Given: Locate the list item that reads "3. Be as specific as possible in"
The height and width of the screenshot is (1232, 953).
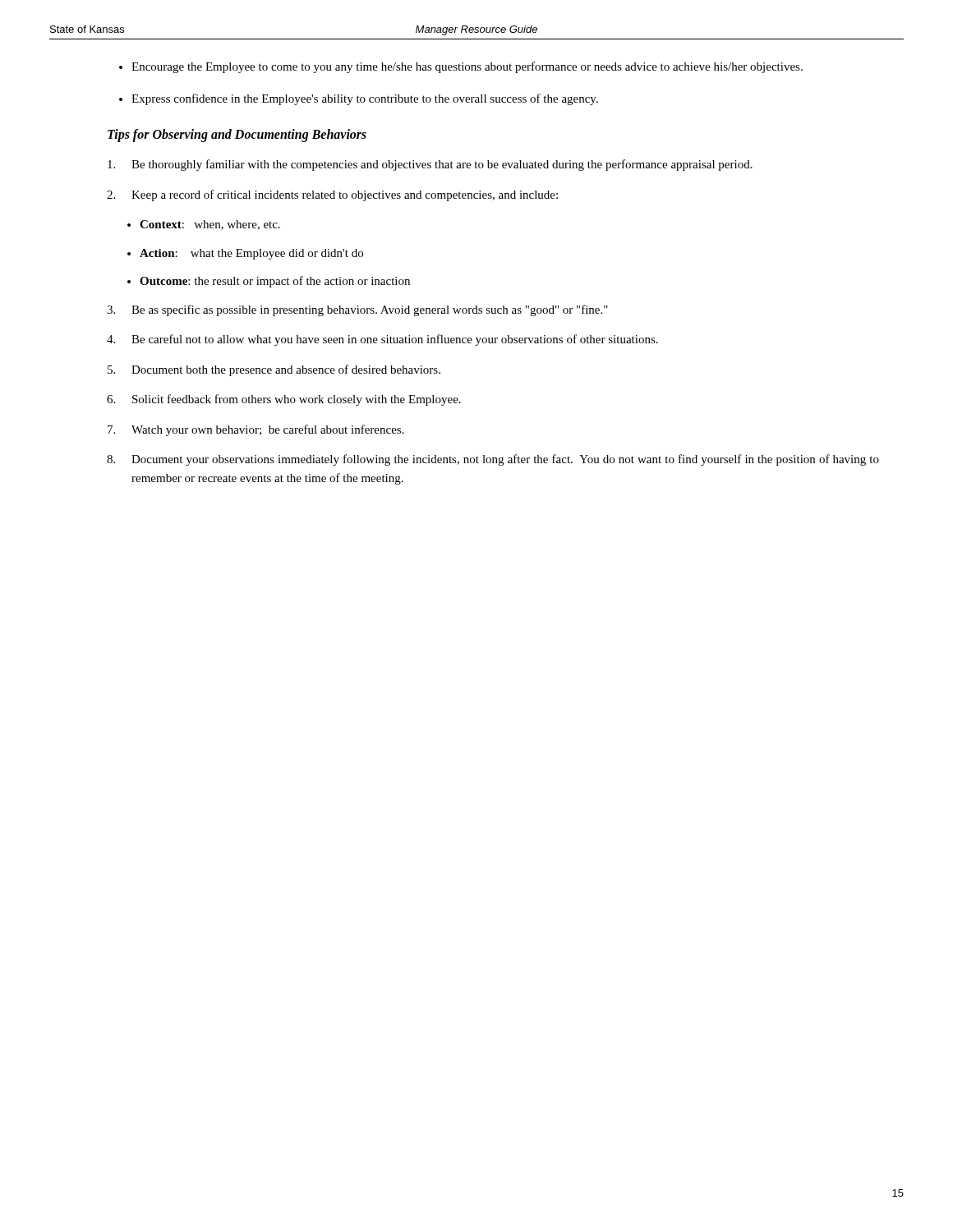Looking at the screenshot, I should coord(493,309).
